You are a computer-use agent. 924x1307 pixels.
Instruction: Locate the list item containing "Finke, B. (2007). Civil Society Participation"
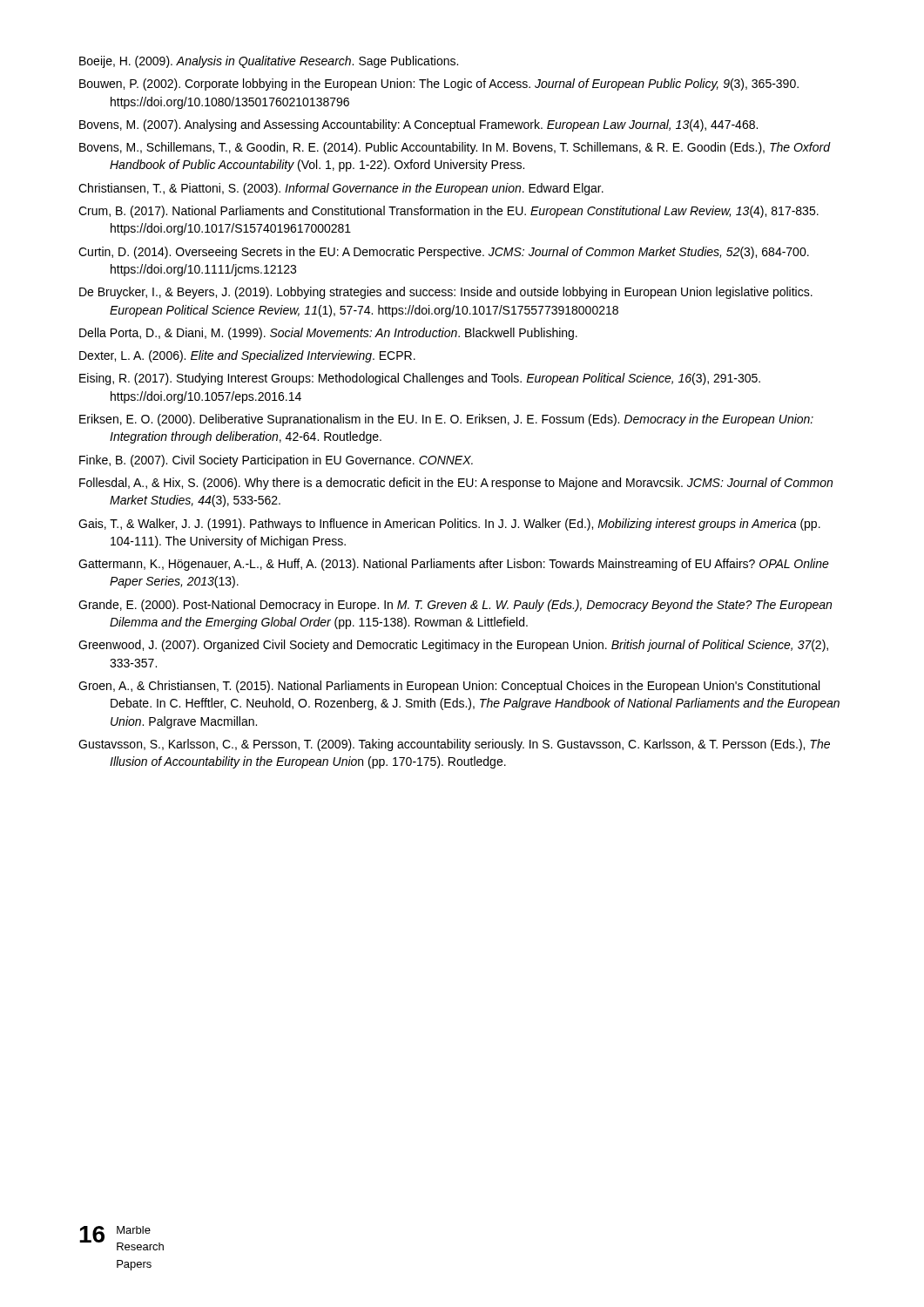point(276,460)
